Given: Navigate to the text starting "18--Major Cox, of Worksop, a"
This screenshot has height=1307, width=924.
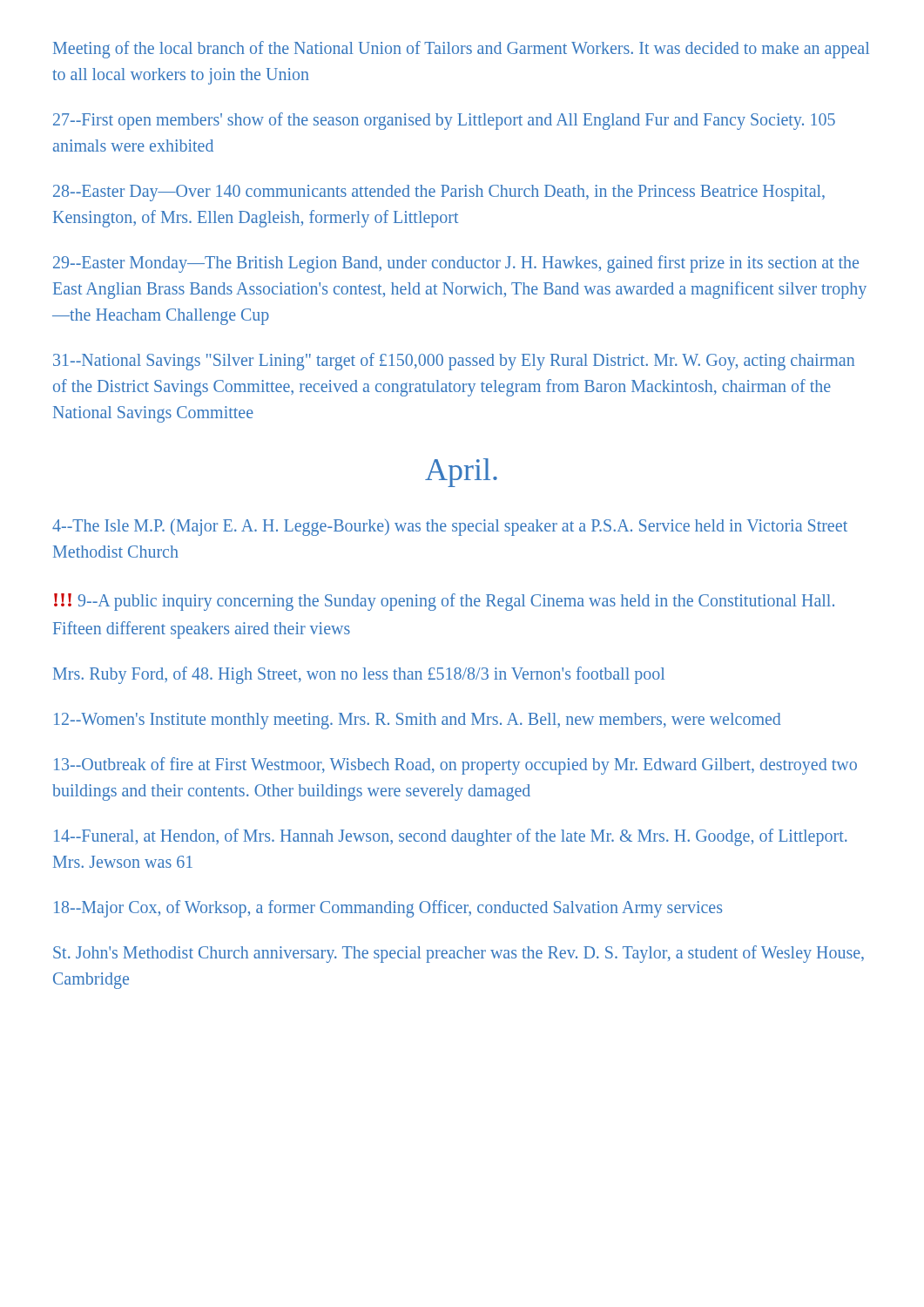Looking at the screenshot, I should tap(388, 907).
